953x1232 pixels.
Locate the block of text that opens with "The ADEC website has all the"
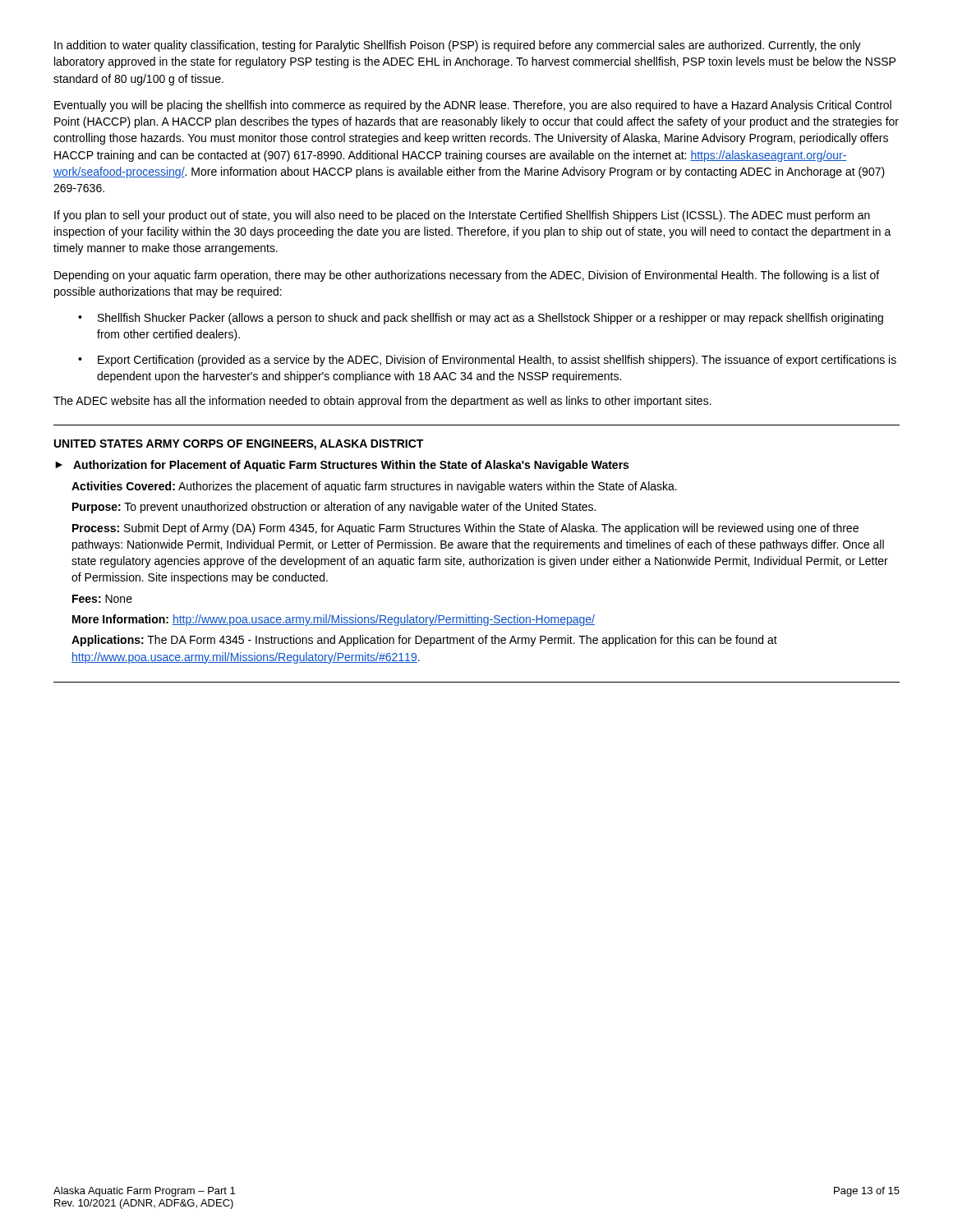383,401
